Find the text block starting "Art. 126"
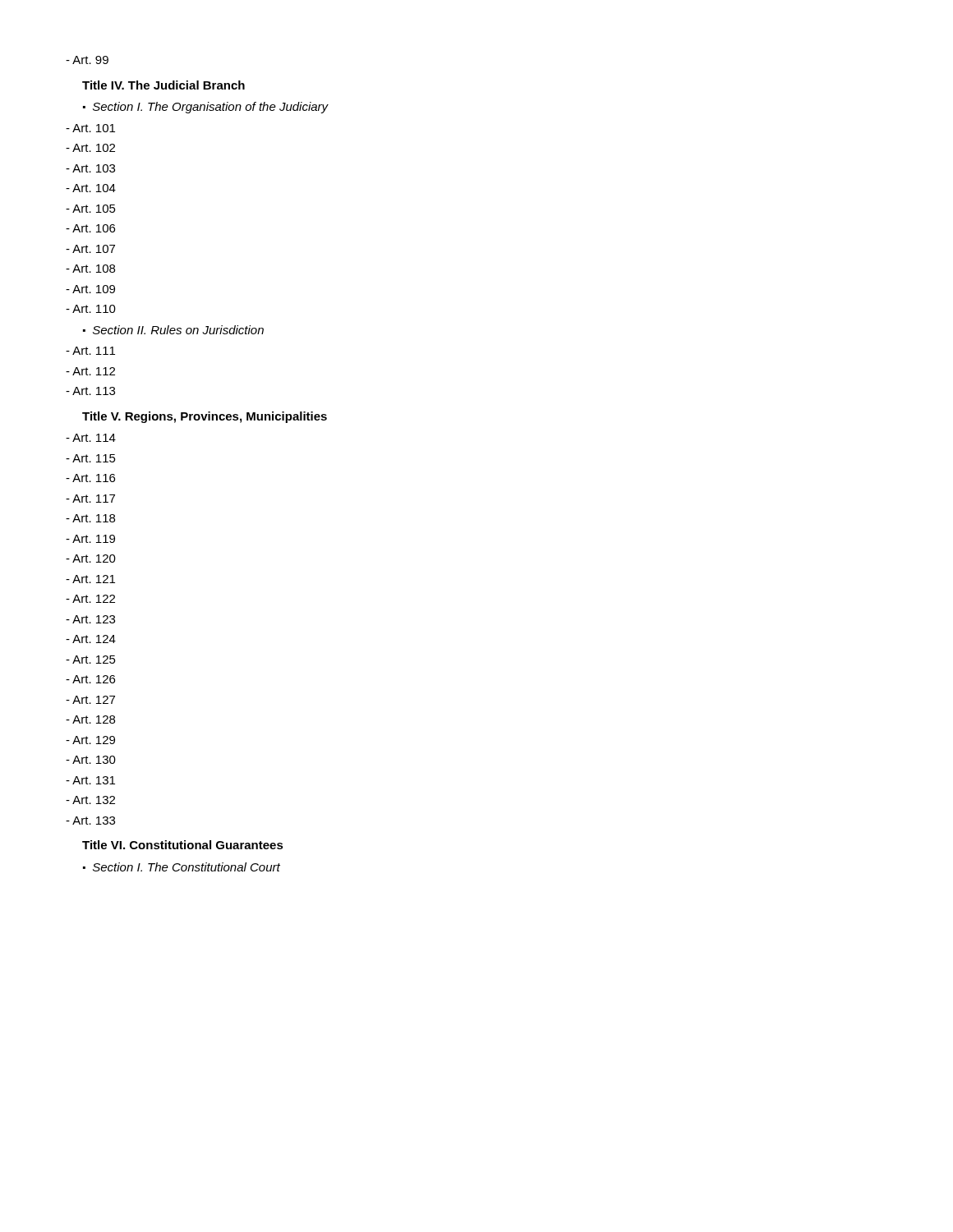 pos(91,679)
